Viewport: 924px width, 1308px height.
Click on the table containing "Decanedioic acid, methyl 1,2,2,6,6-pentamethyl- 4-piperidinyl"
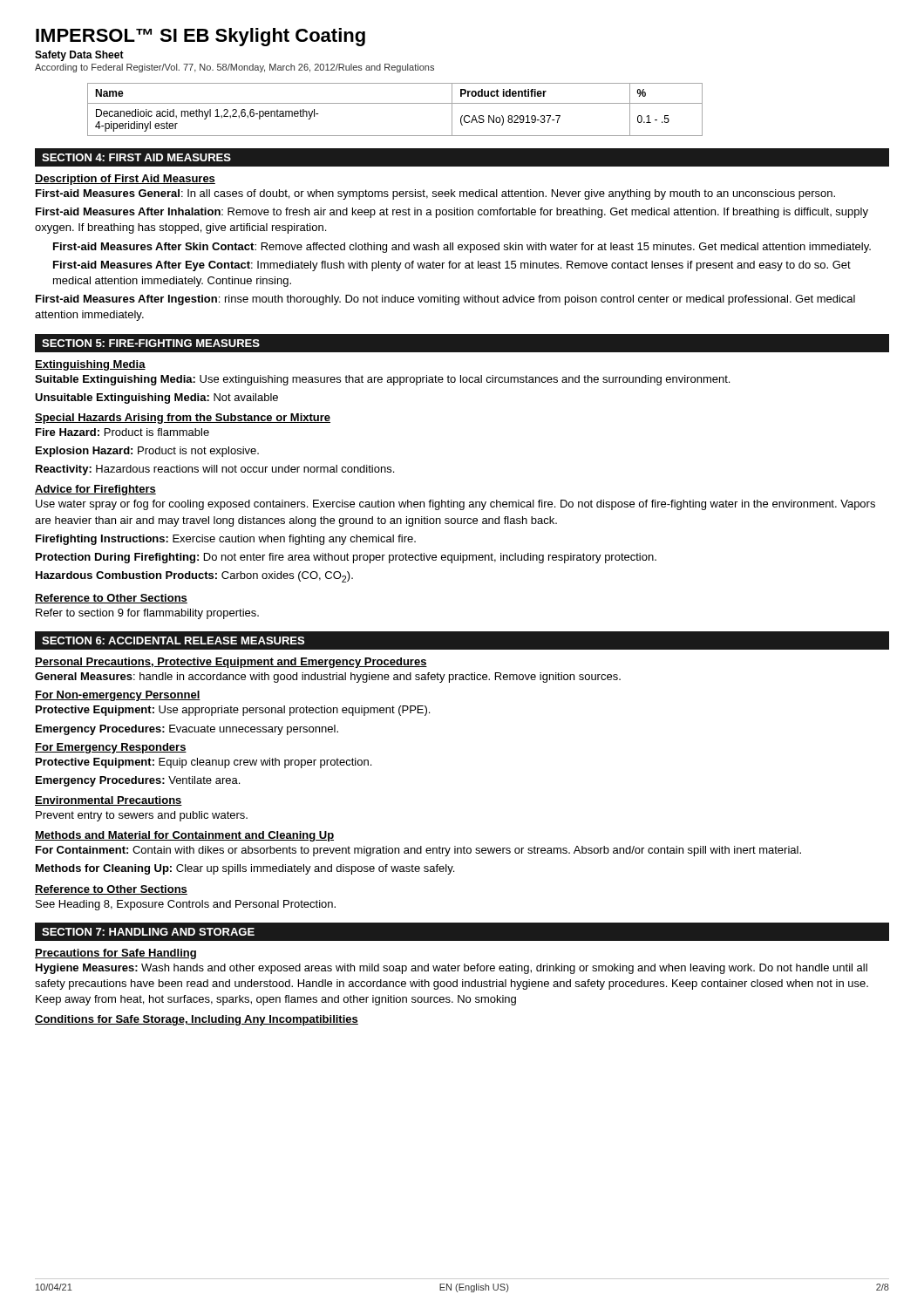click(x=462, y=109)
